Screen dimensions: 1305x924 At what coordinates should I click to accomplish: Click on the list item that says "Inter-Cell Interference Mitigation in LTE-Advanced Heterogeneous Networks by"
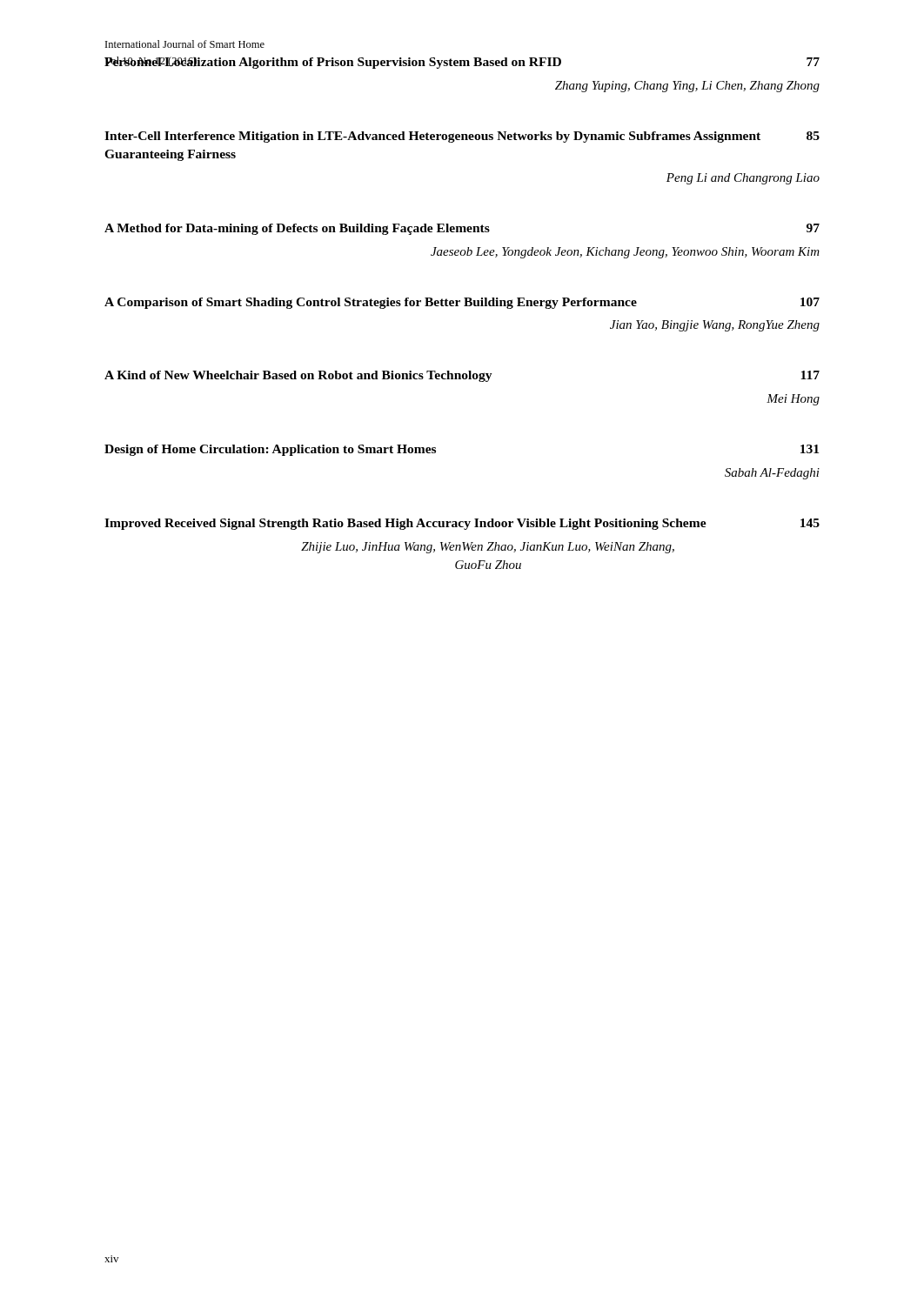coord(462,137)
